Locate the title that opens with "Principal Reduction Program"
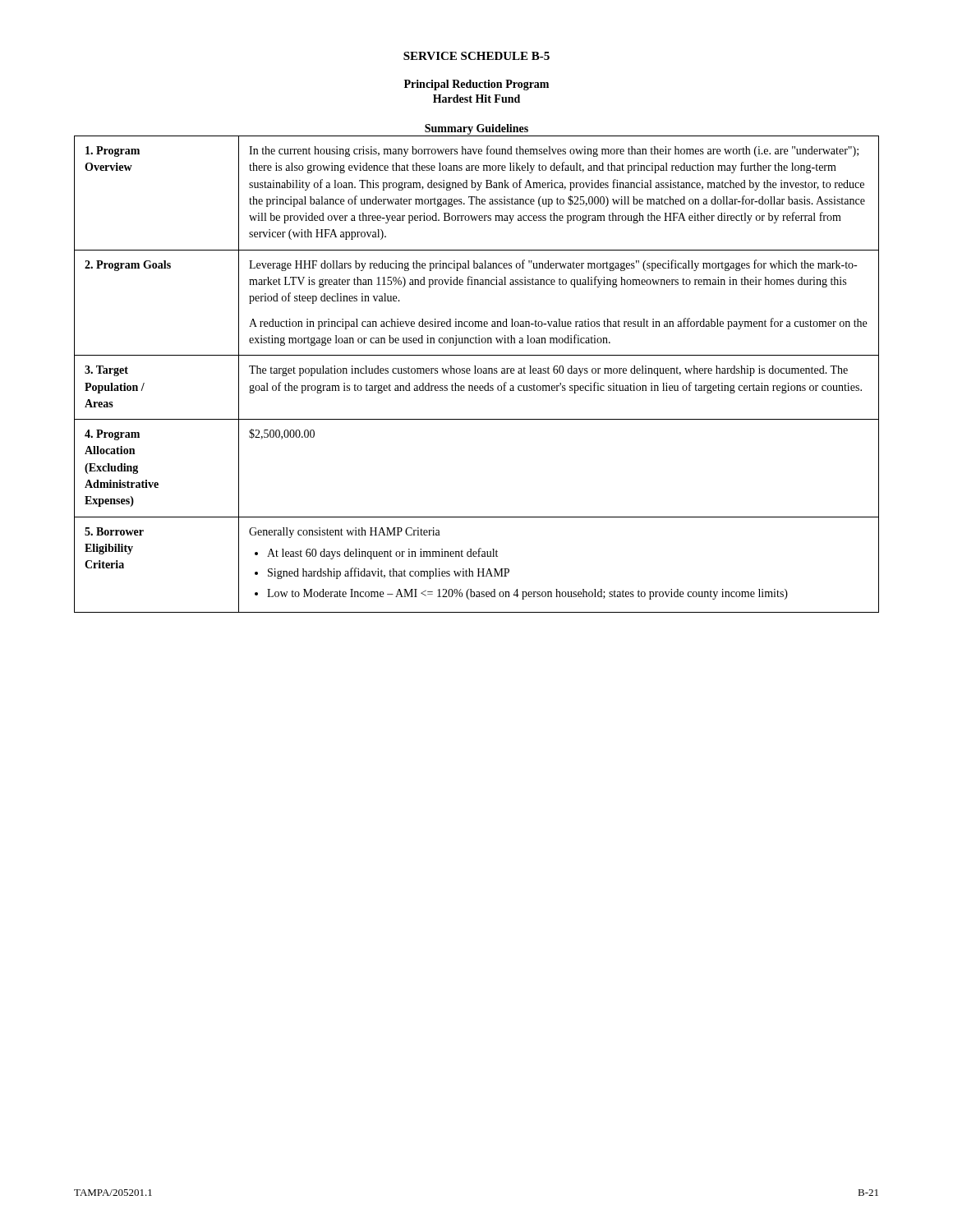Screen dimensions: 1232x953 pyautogui.click(x=476, y=92)
